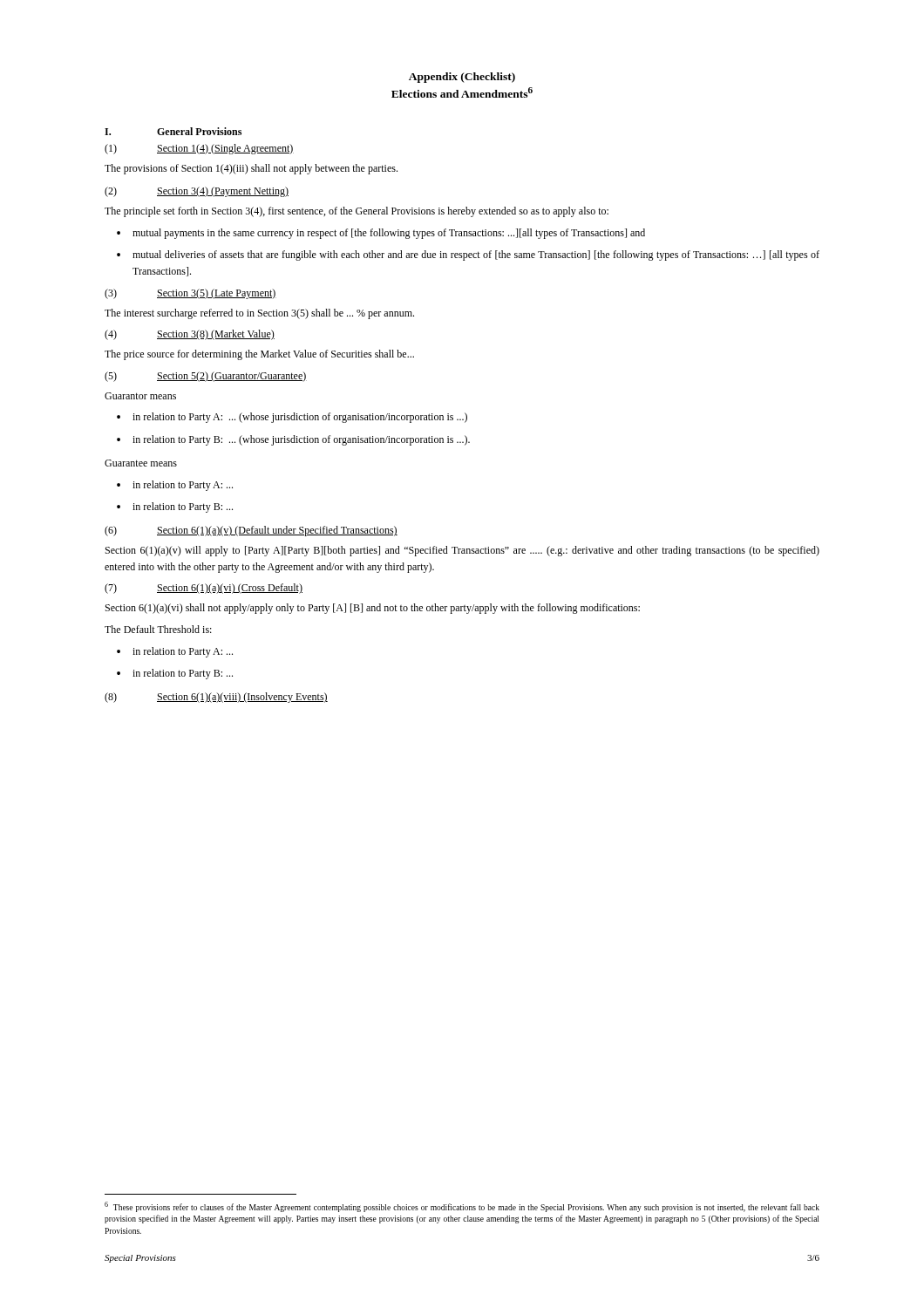Viewport: 924px width, 1308px height.
Task: Click where it says "(5) Section 5(2) (Guarantor/Guarantee)"
Action: 206,377
